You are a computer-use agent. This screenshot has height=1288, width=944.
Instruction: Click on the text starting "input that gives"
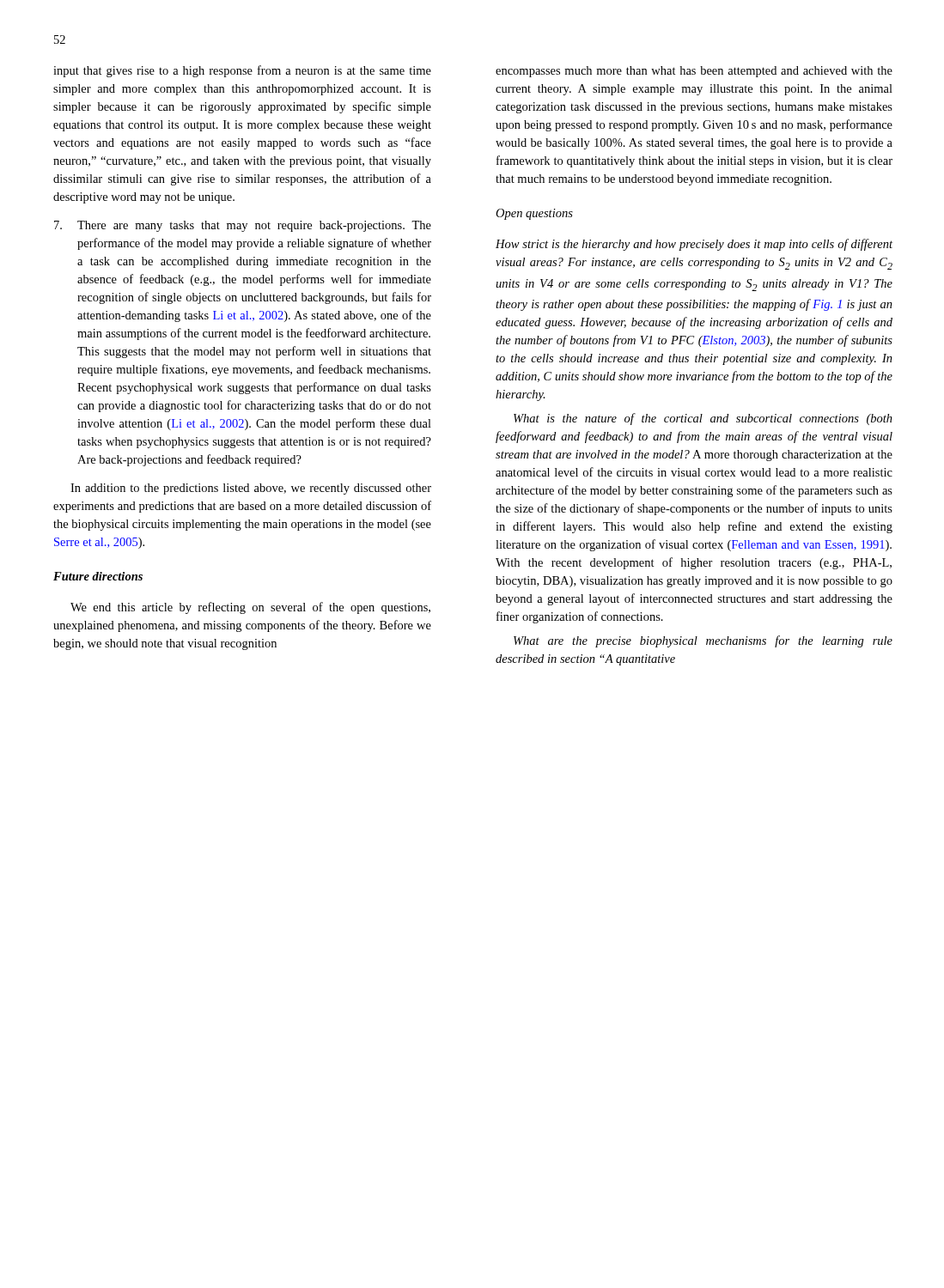242,134
